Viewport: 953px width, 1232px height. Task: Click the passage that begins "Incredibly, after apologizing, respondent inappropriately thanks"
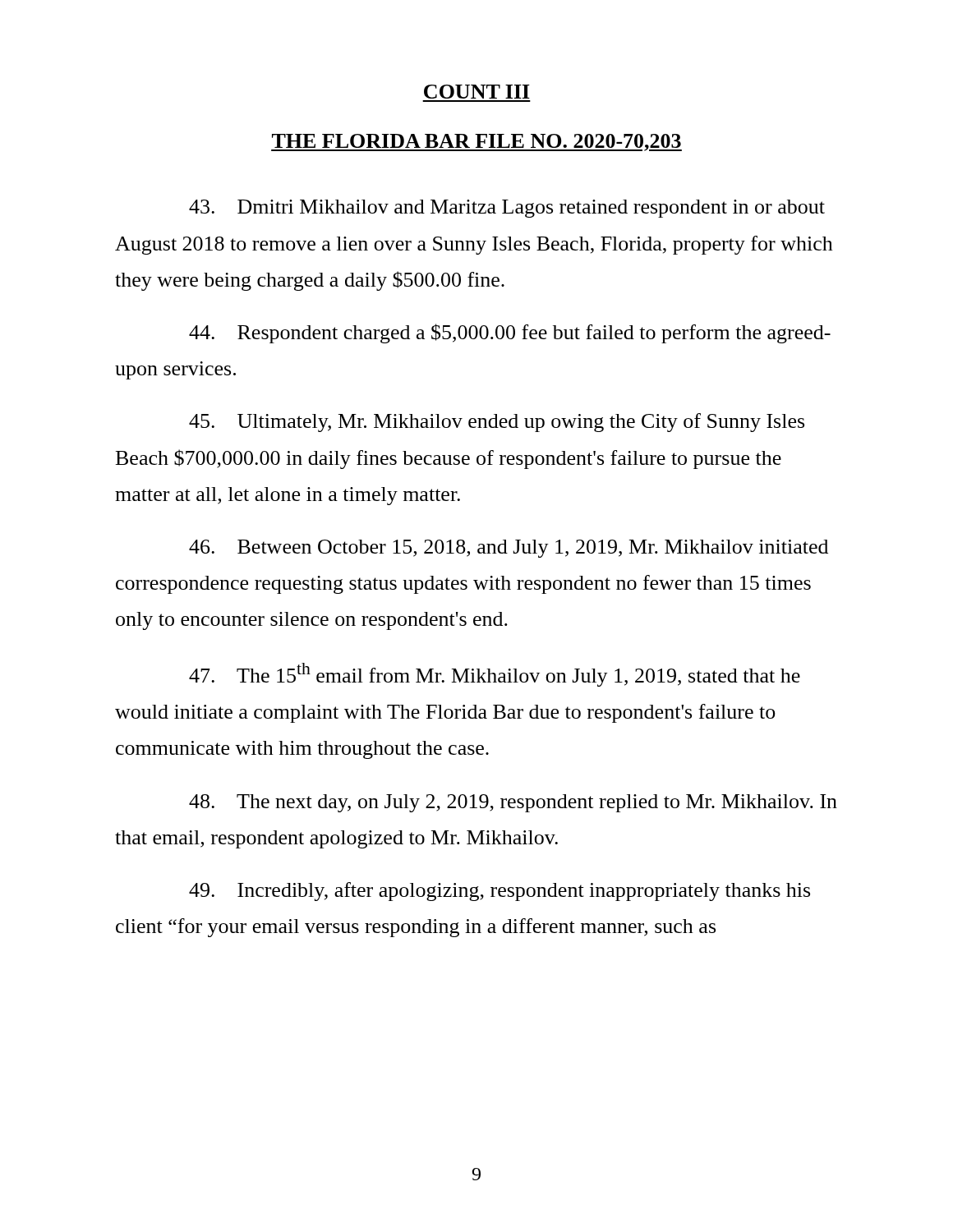click(476, 909)
